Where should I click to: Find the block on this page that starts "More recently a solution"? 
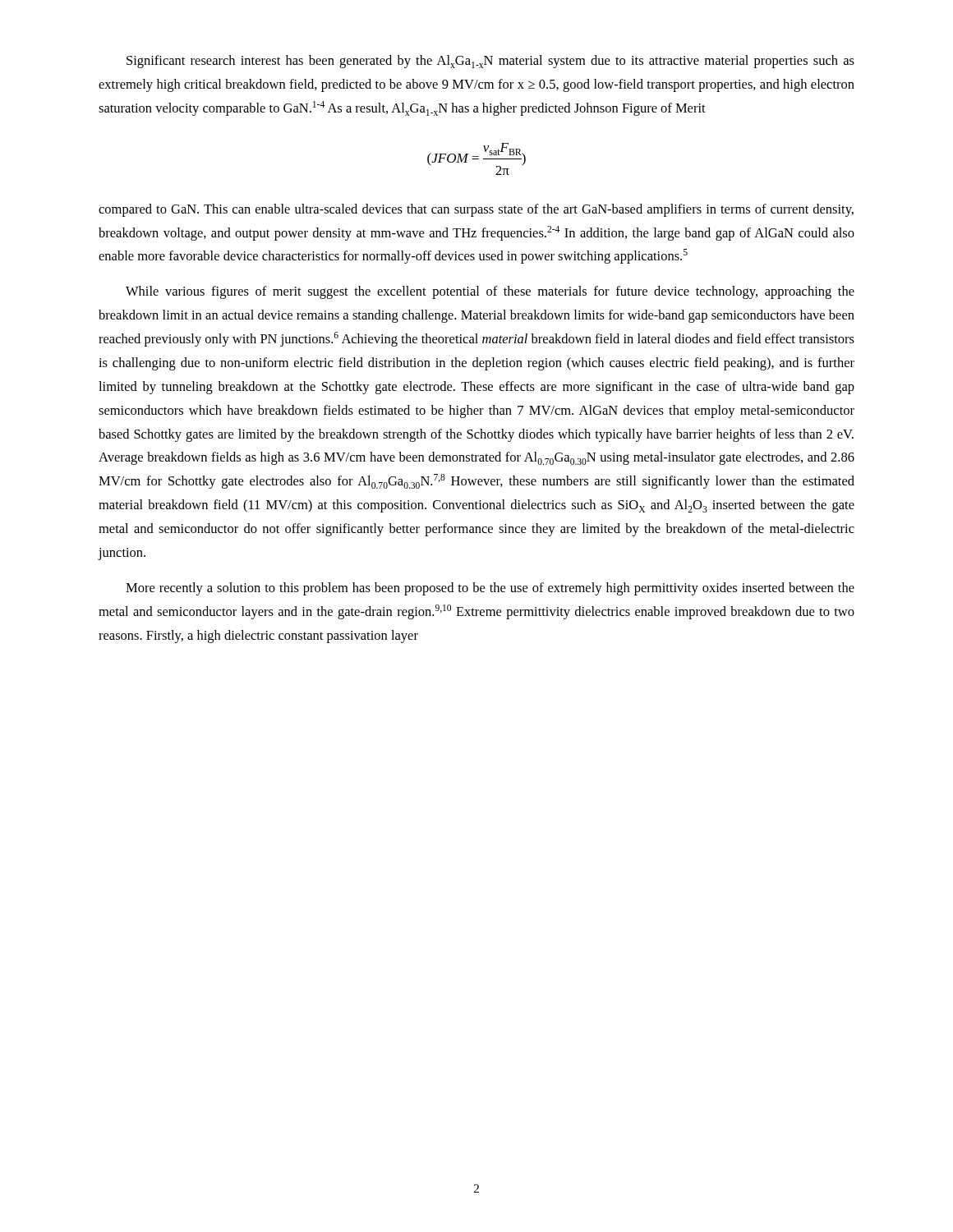click(476, 611)
